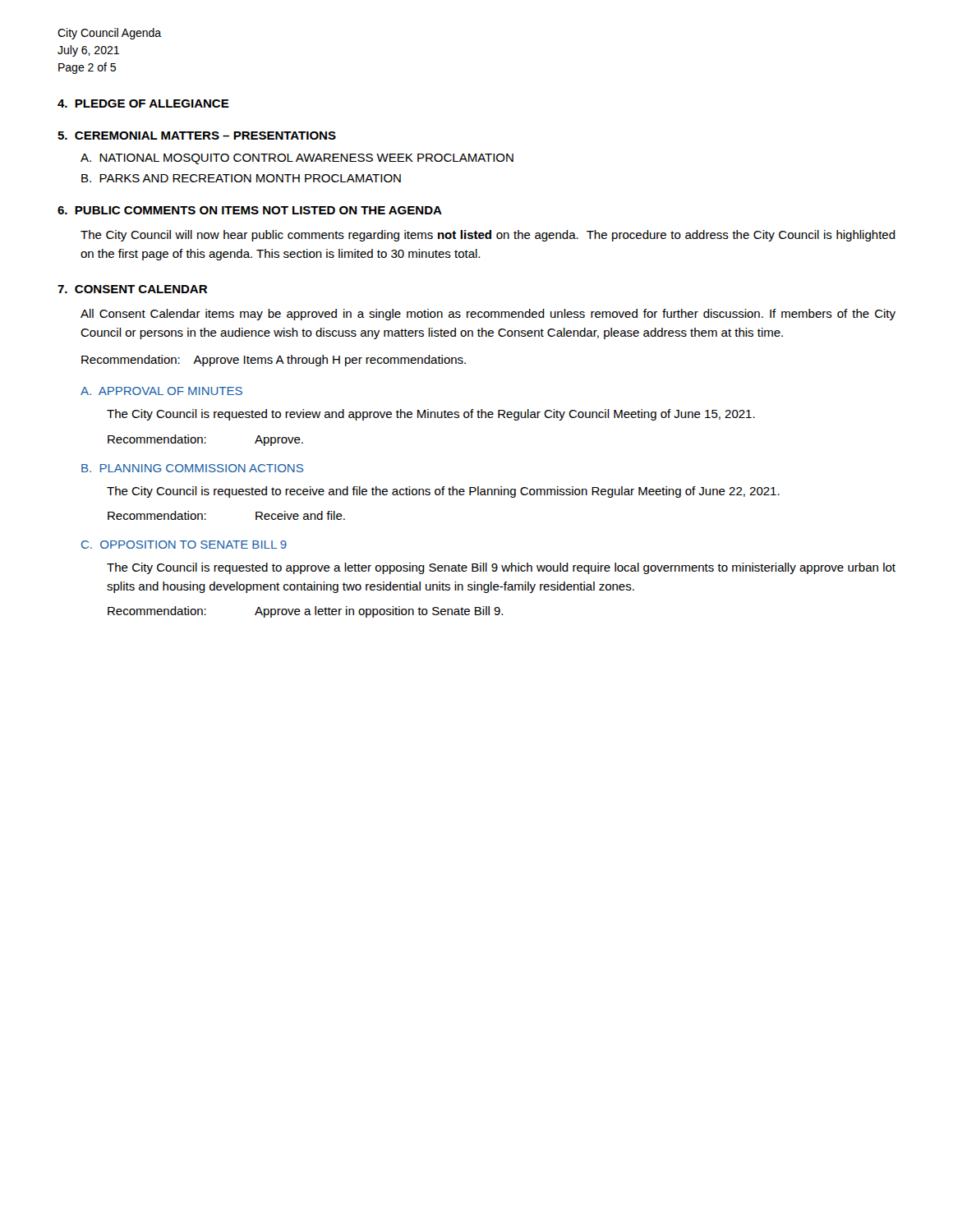Point to the block beginning "The City Council is requested to approve a"
Viewport: 953px width, 1232px height.
[501, 576]
